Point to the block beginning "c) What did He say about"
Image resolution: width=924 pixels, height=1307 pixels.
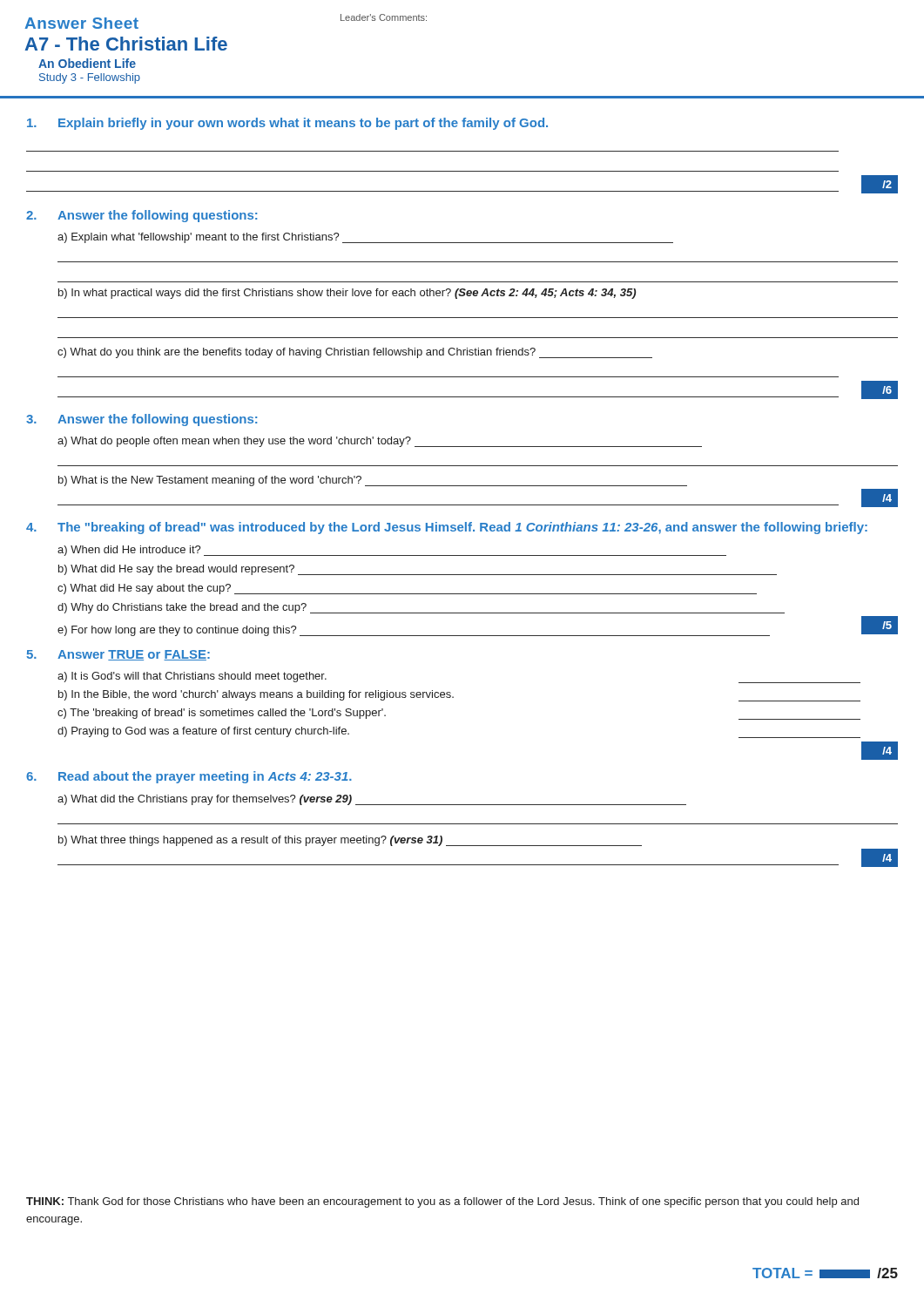click(x=407, y=586)
